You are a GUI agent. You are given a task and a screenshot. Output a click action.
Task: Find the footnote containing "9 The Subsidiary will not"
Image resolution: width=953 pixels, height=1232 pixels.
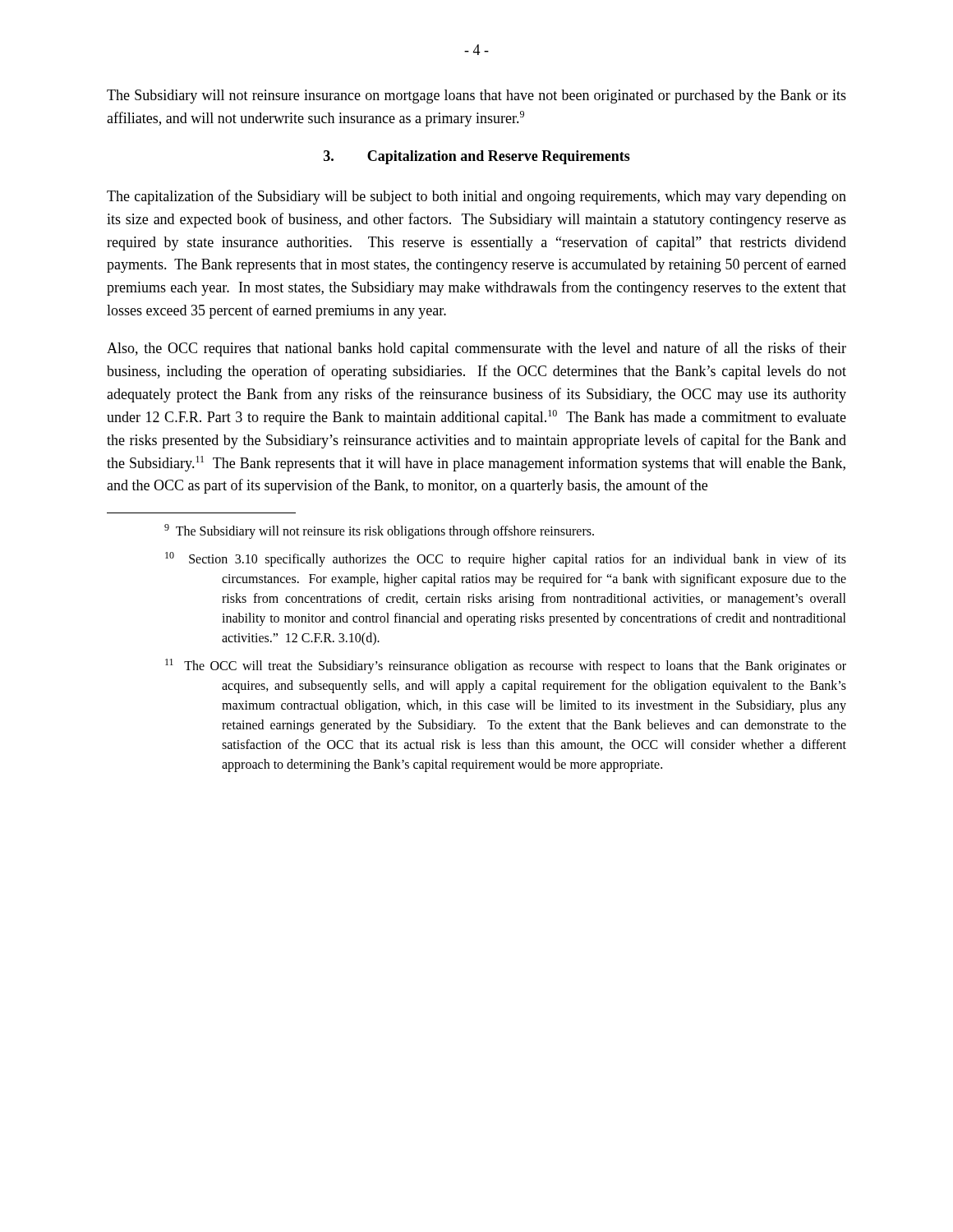[x=505, y=532]
